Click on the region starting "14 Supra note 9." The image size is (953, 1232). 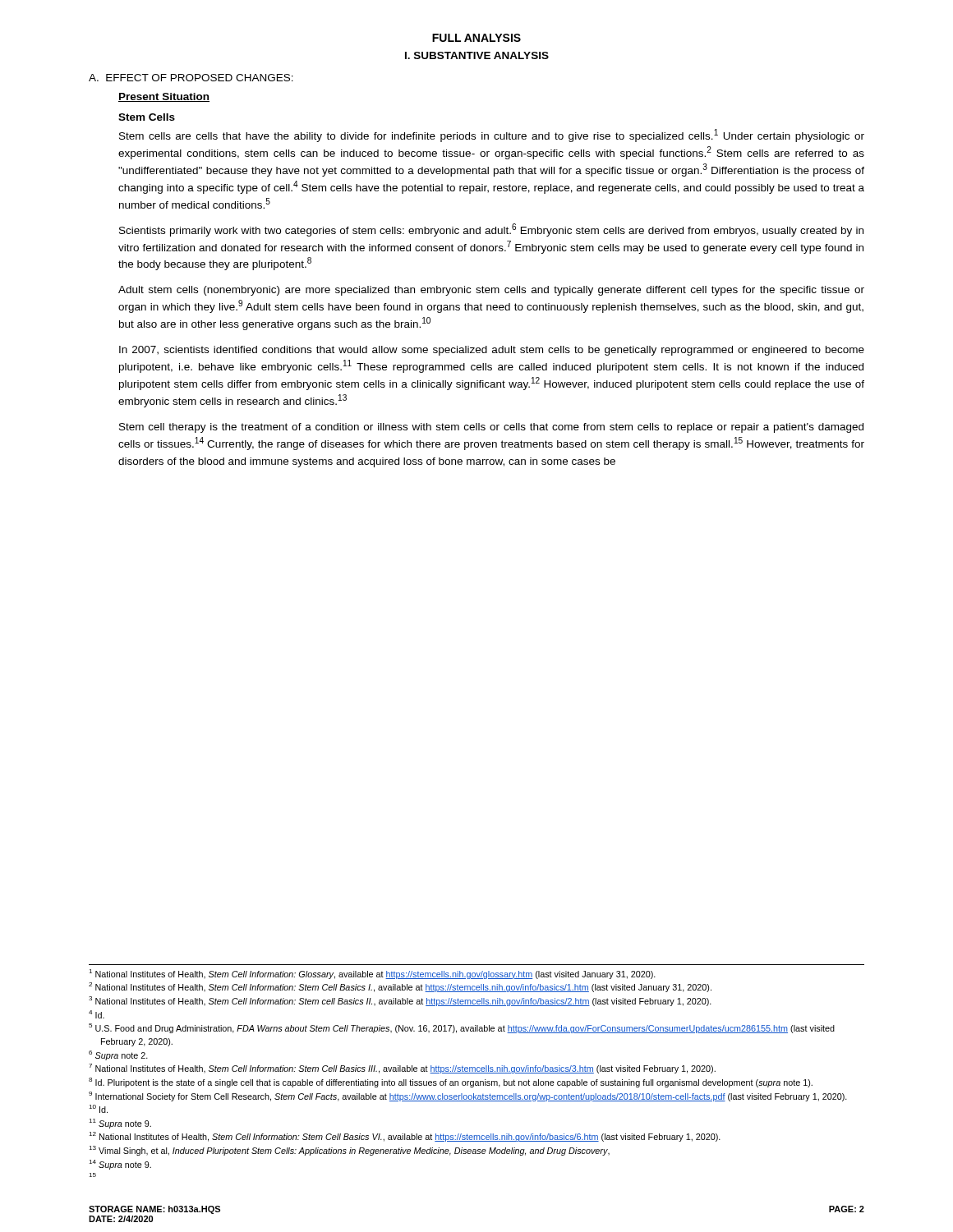[x=120, y=1164]
